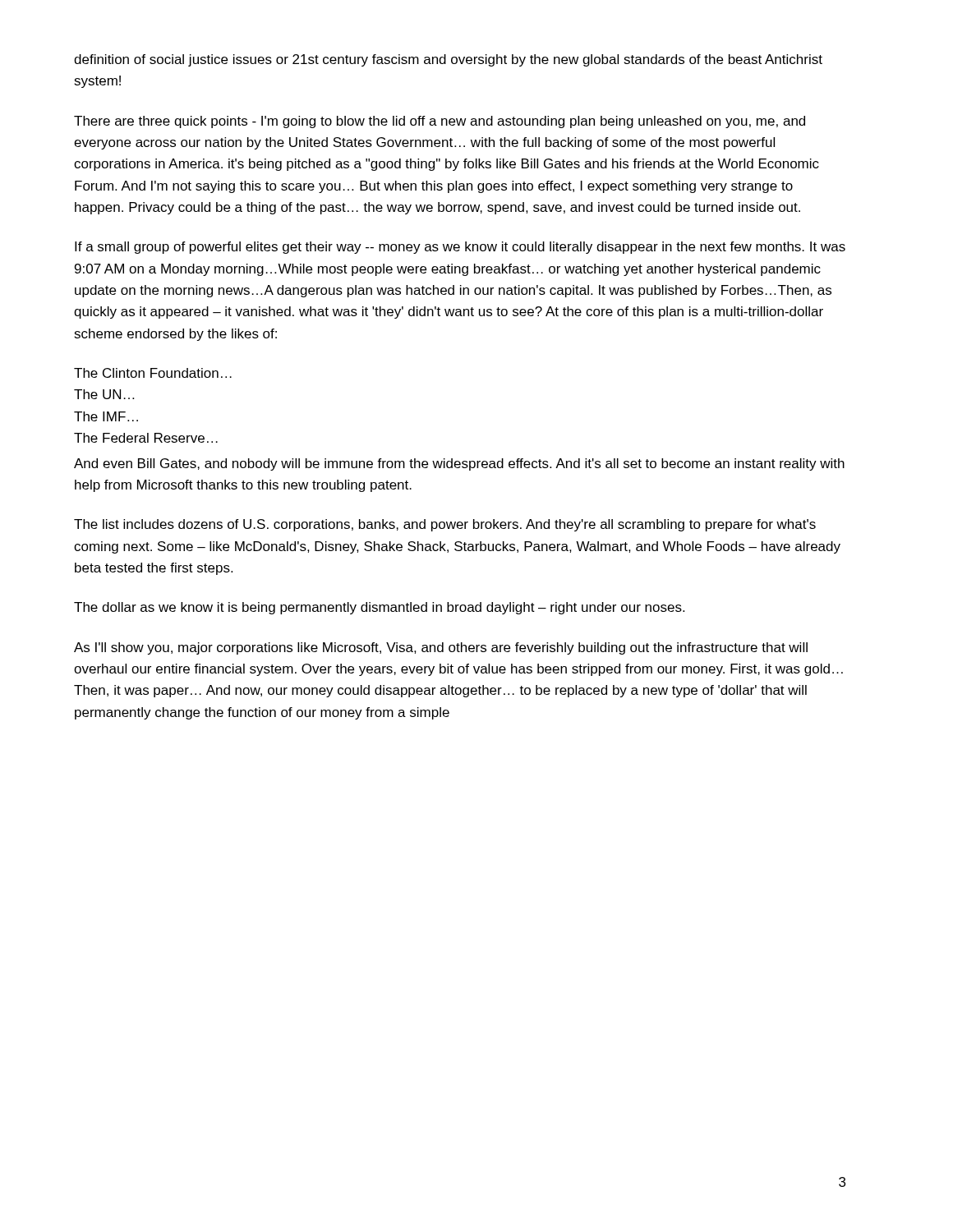Locate the block starting "The Federal Reserve…"

[147, 438]
